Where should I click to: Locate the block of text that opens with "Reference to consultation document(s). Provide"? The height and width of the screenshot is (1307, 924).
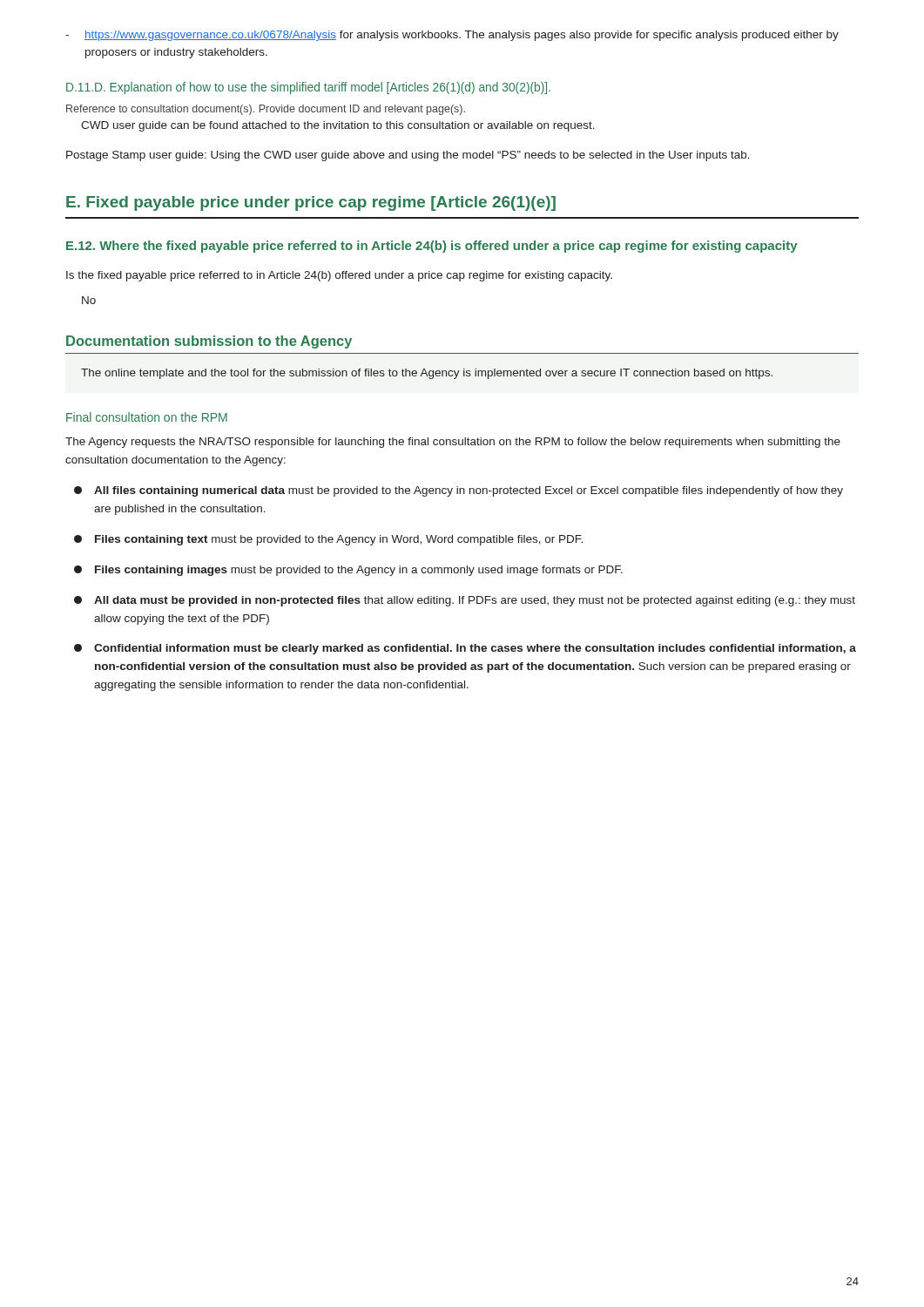(266, 108)
